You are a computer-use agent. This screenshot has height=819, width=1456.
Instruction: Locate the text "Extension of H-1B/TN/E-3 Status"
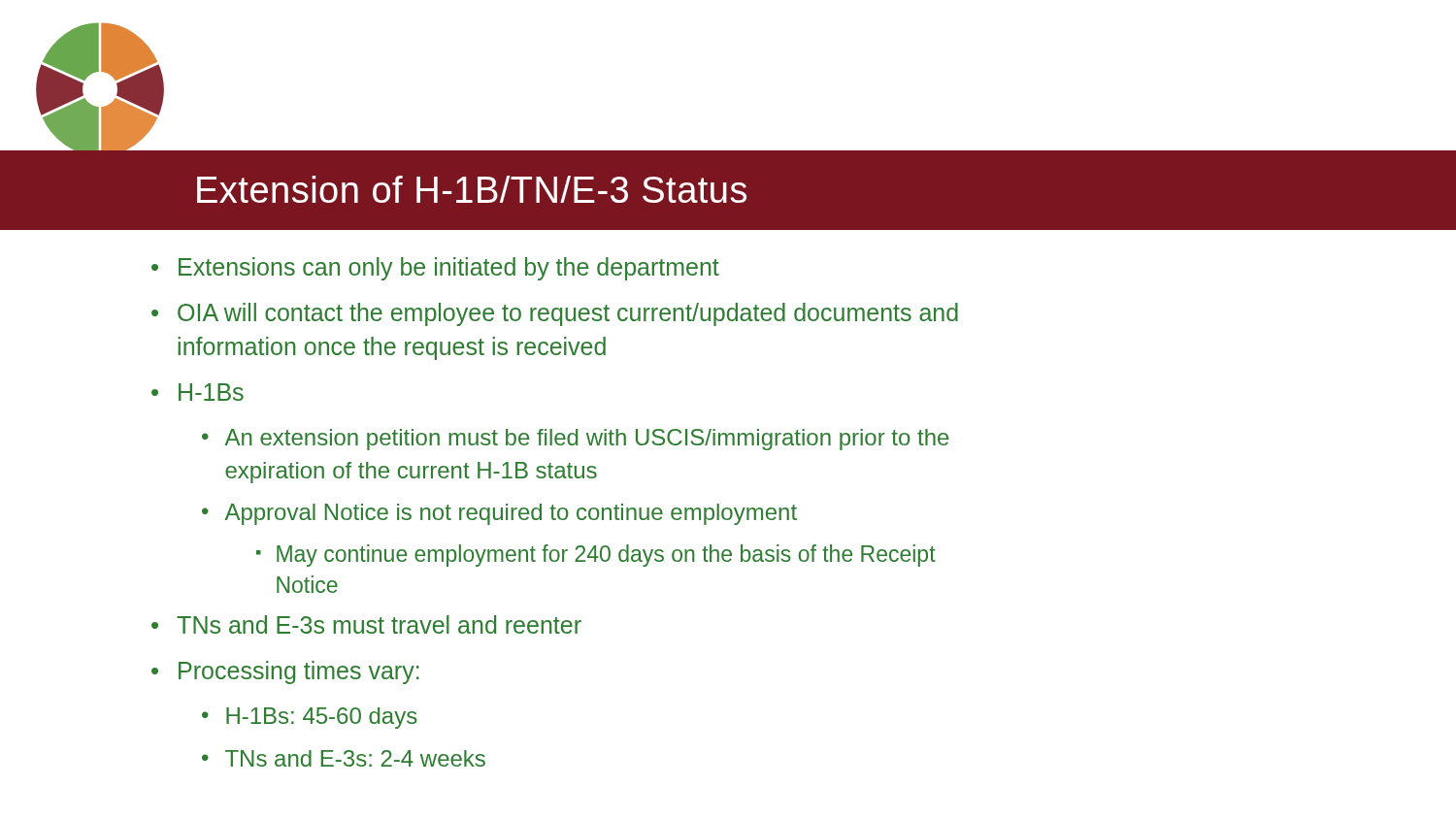tap(471, 190)
